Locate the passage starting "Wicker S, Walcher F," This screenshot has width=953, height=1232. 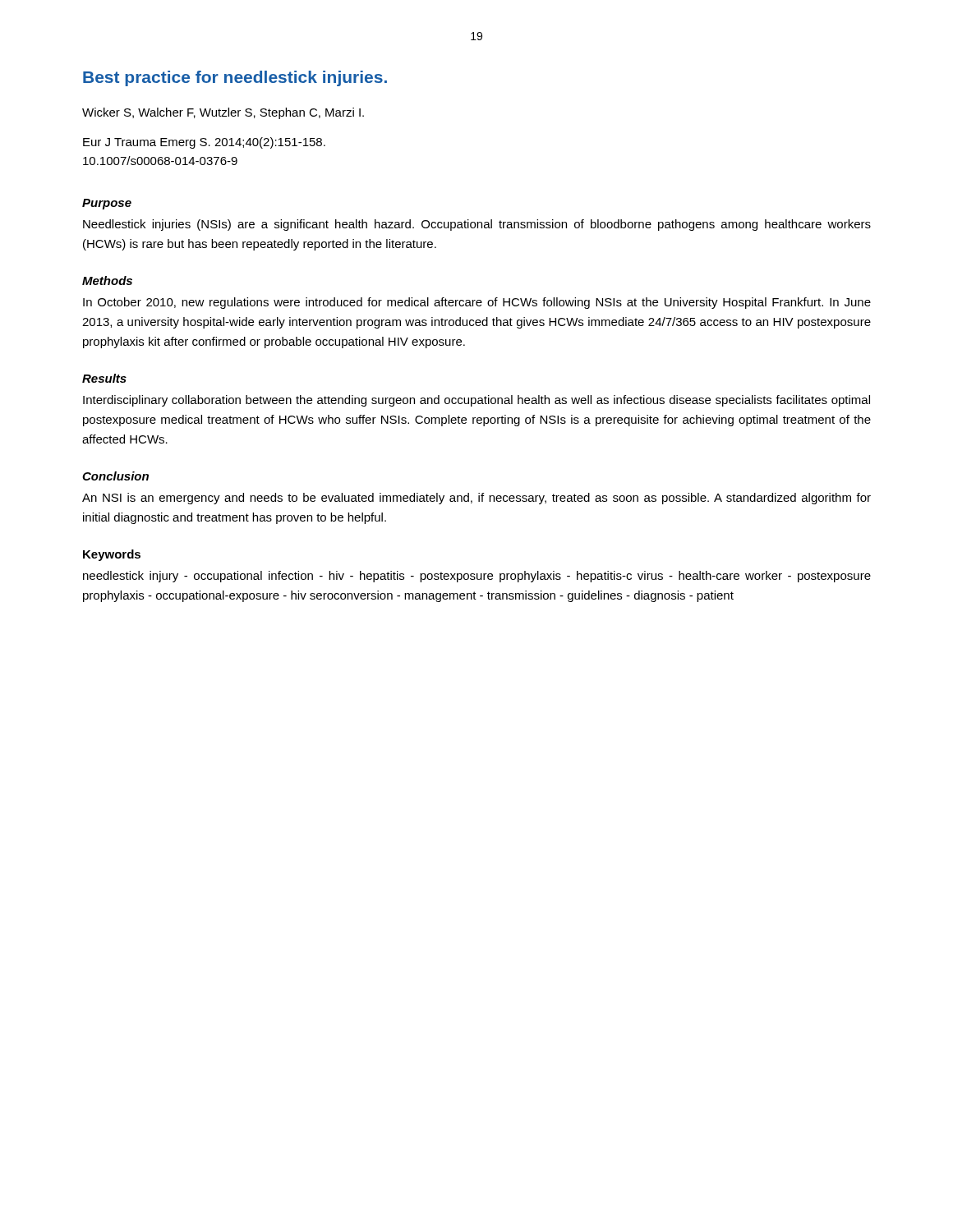pyautogui.click(x=224, y=112)
